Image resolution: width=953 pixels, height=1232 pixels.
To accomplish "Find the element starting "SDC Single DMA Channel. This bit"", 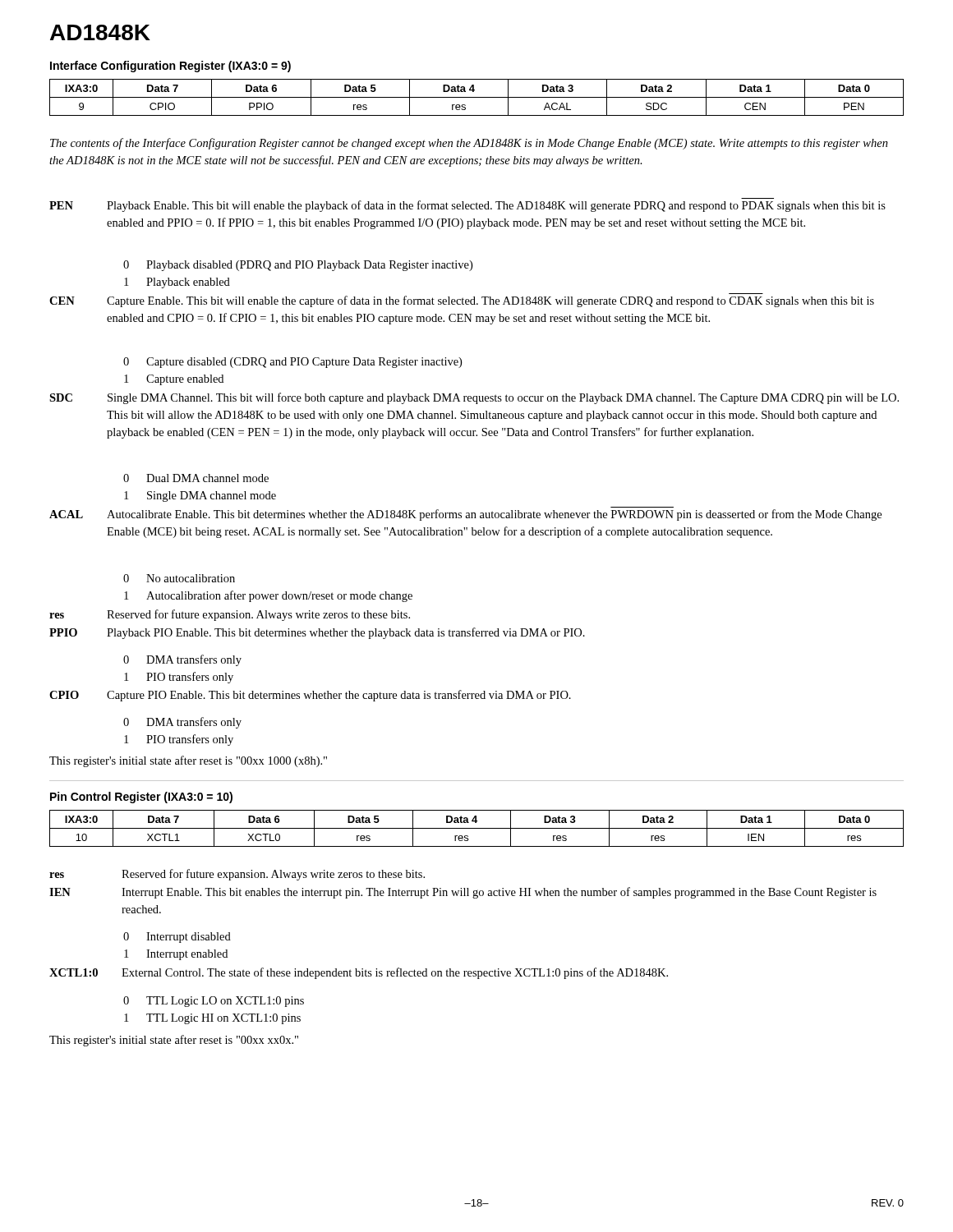I will tap(476, 415).
